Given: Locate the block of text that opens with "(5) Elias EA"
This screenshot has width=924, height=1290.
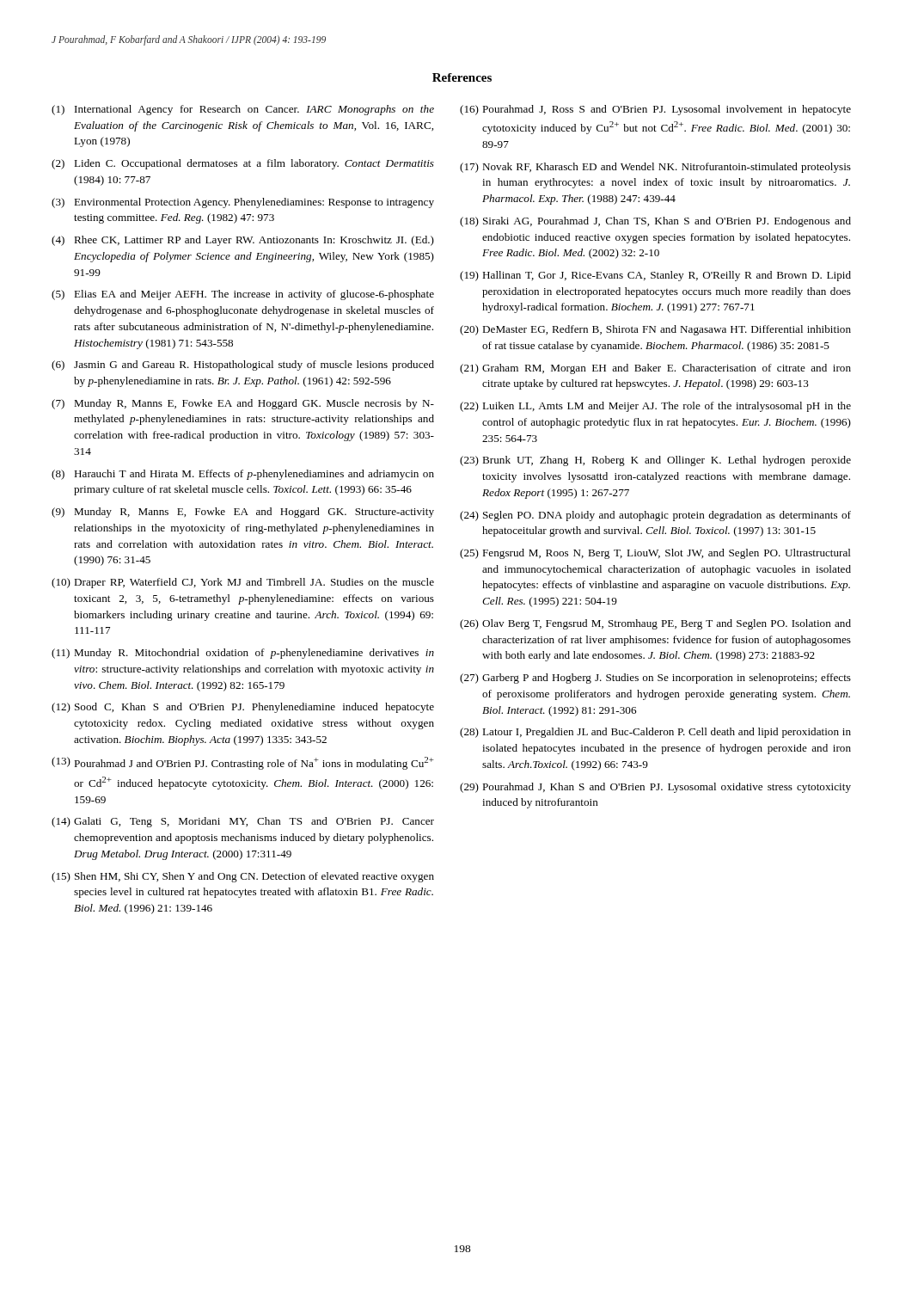Looking at the screenshot, I should click(x=243, y=319).
